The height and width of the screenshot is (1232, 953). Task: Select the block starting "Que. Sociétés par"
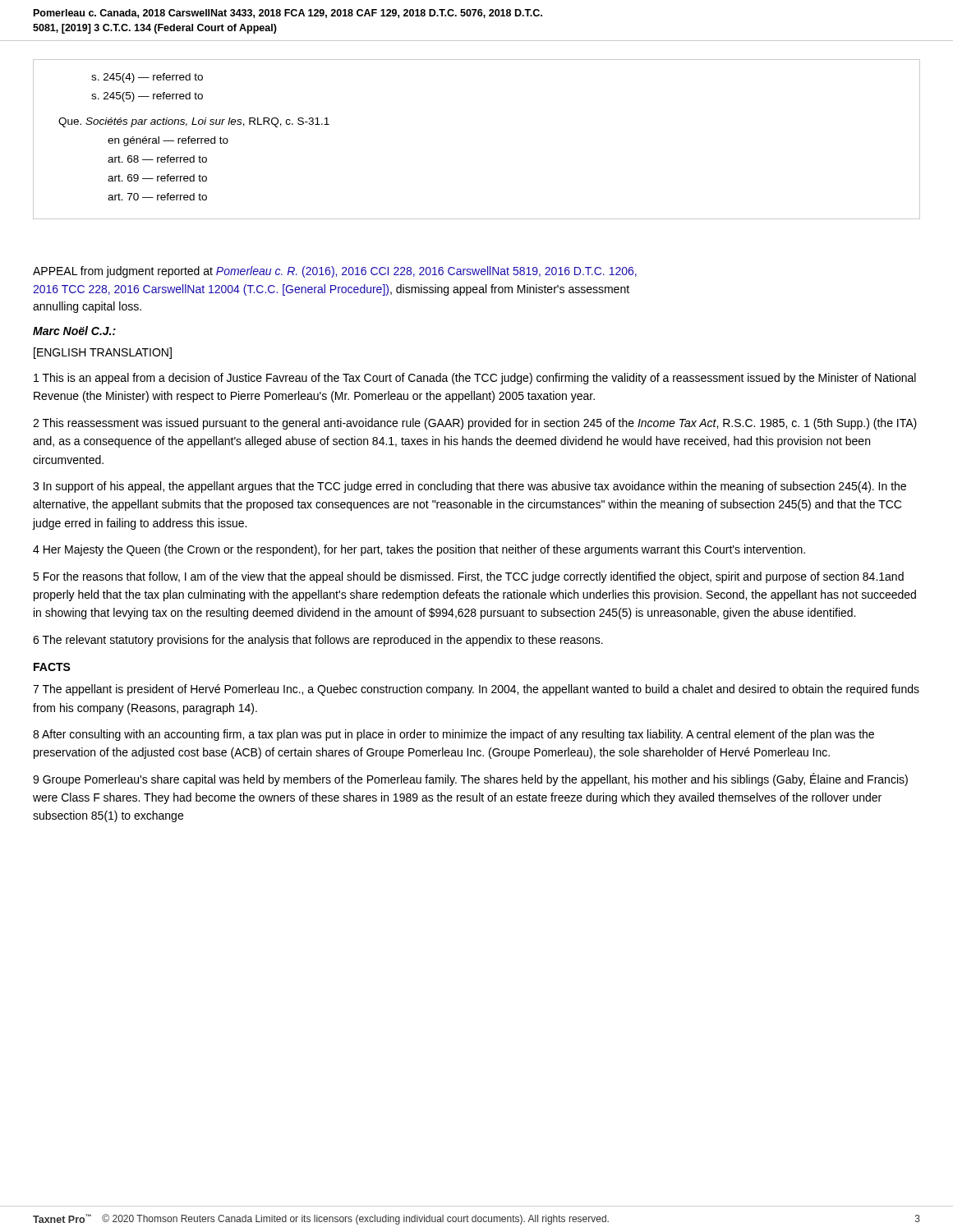[194, 121]
